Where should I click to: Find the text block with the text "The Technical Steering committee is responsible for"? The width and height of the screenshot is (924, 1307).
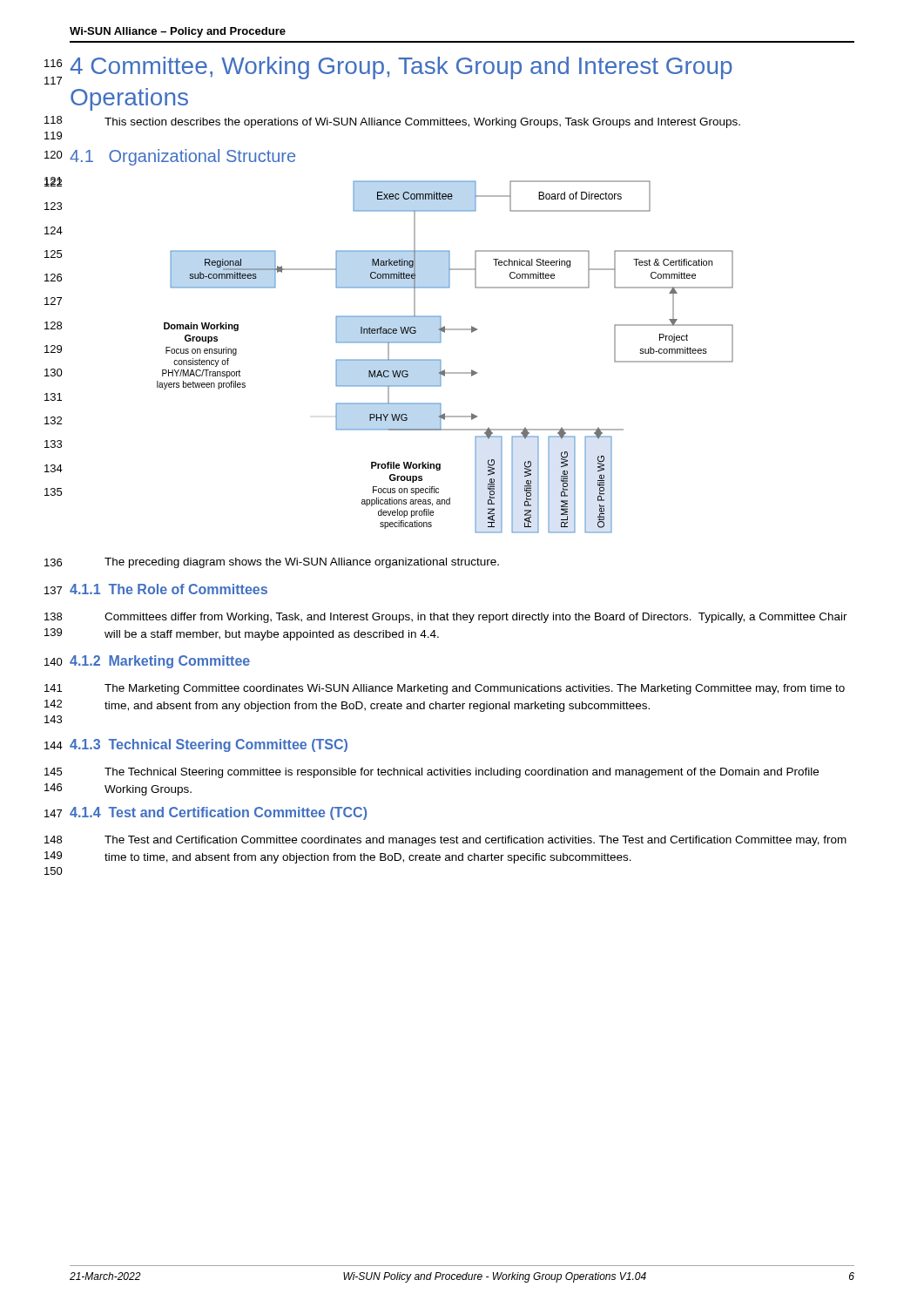point(462,780)
